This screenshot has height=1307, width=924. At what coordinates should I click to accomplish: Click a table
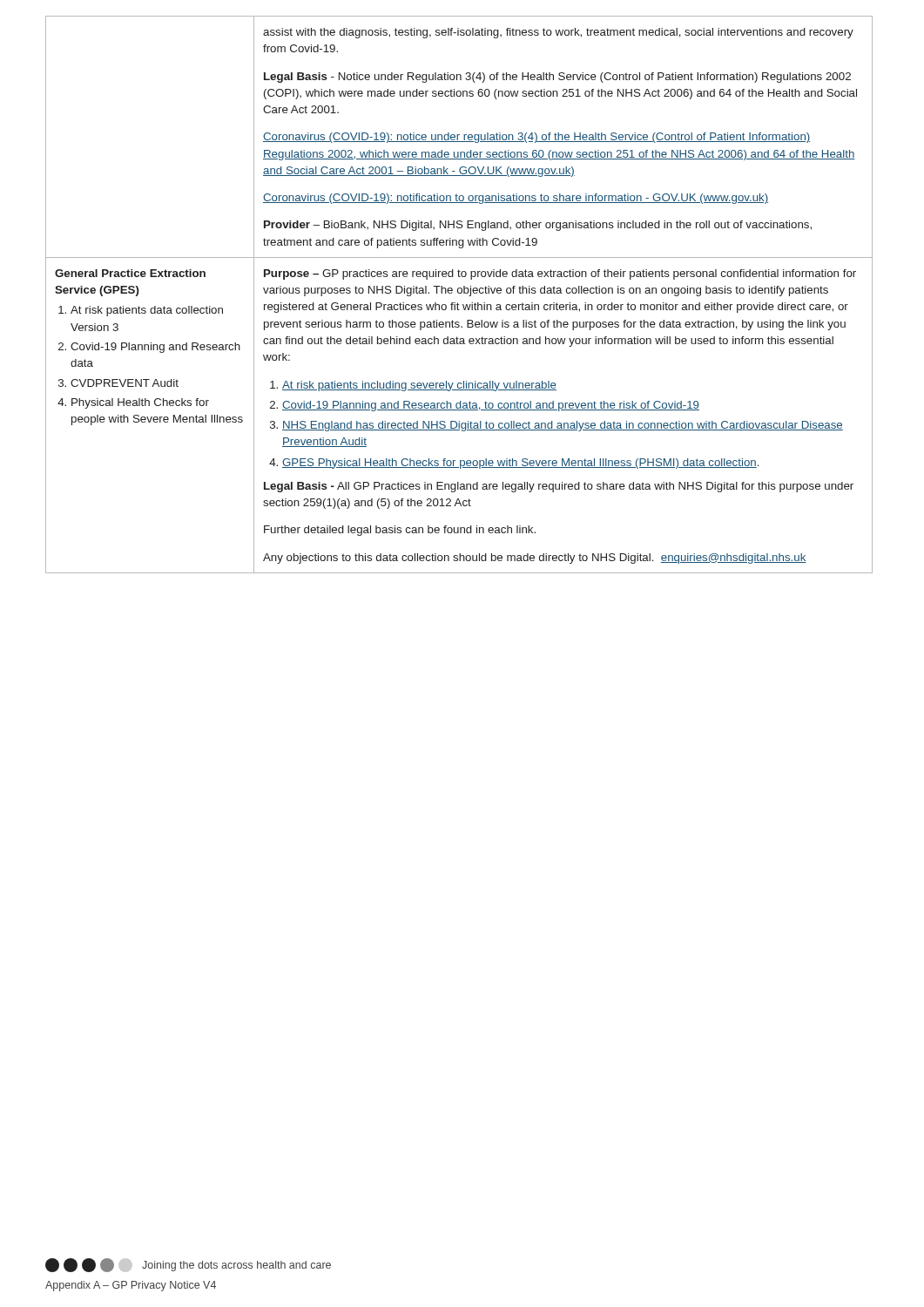[x=459, y=294]
